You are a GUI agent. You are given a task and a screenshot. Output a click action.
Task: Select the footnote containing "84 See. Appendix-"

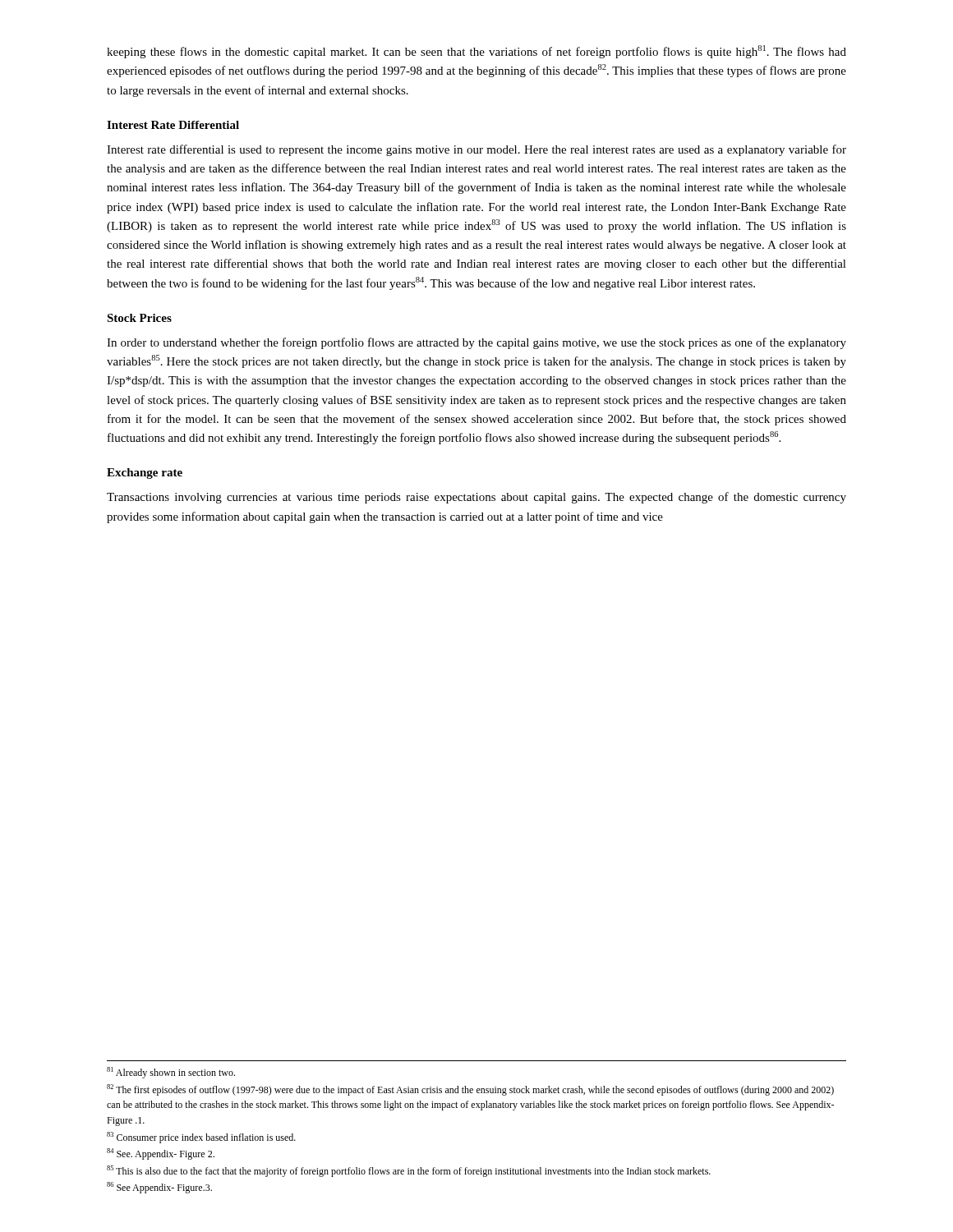click(x=161, y=1154)
